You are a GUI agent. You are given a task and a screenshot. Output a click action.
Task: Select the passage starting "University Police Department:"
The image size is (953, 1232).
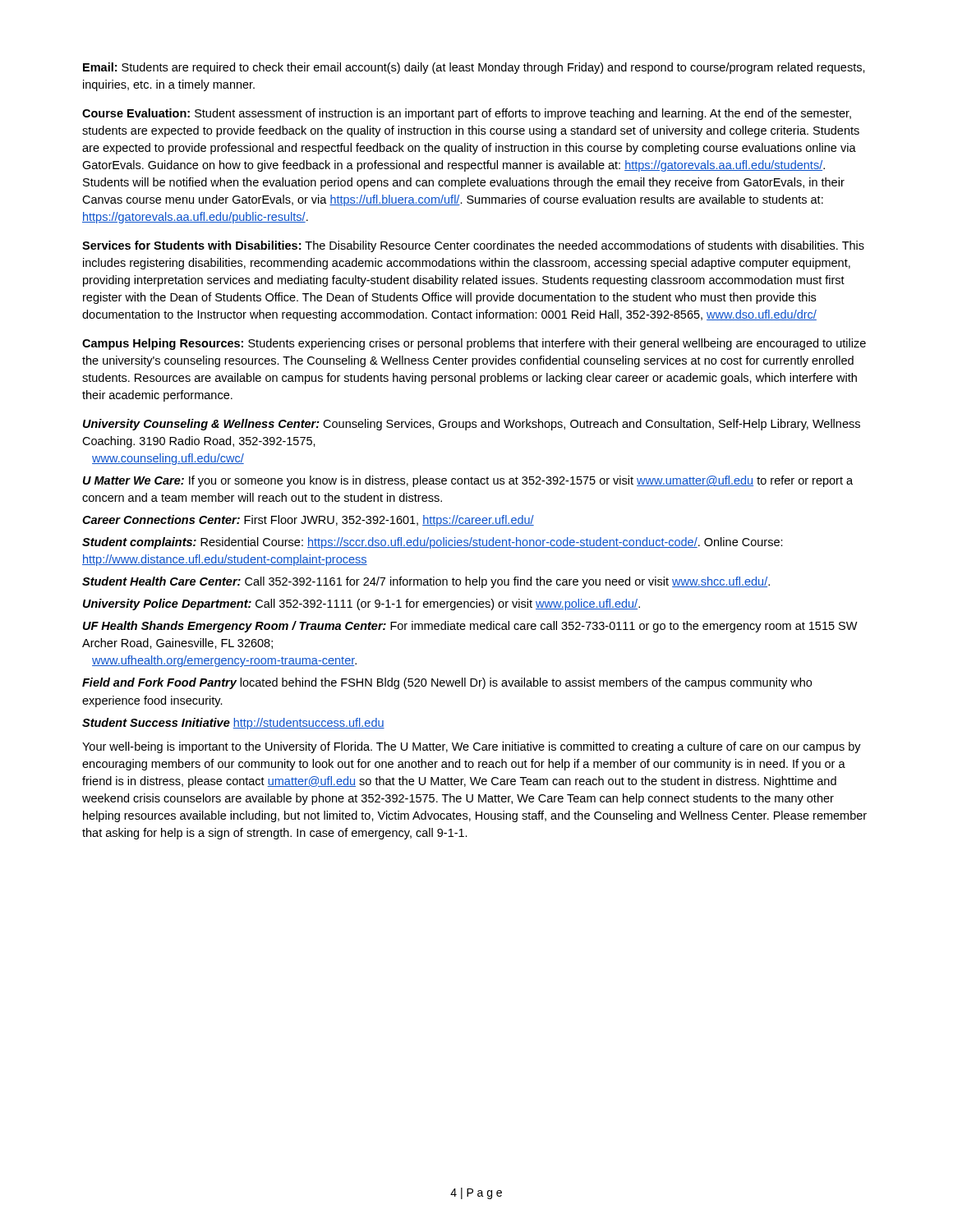[x=476, y=604]
